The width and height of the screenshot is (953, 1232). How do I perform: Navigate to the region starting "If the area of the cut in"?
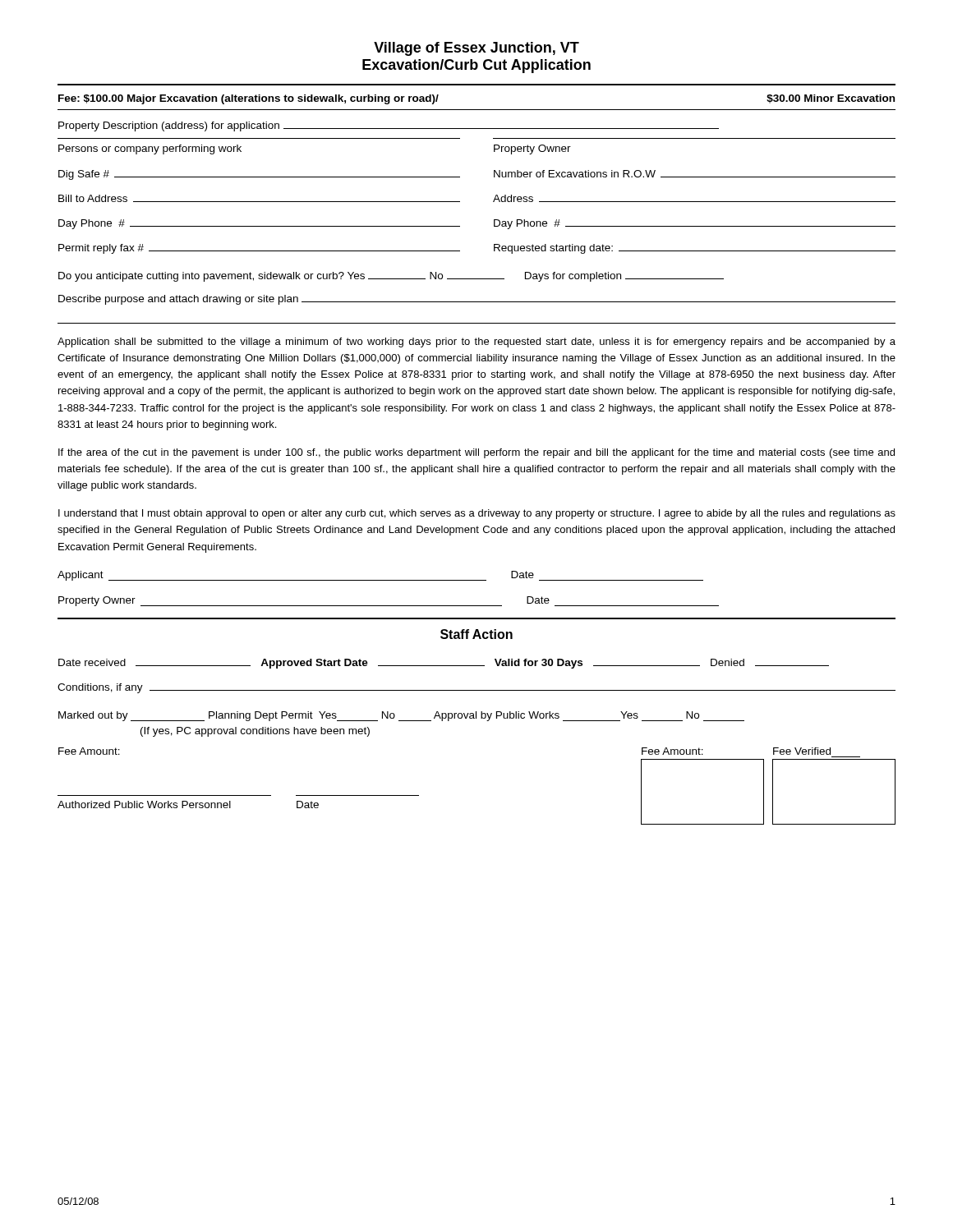coord(476,469)
